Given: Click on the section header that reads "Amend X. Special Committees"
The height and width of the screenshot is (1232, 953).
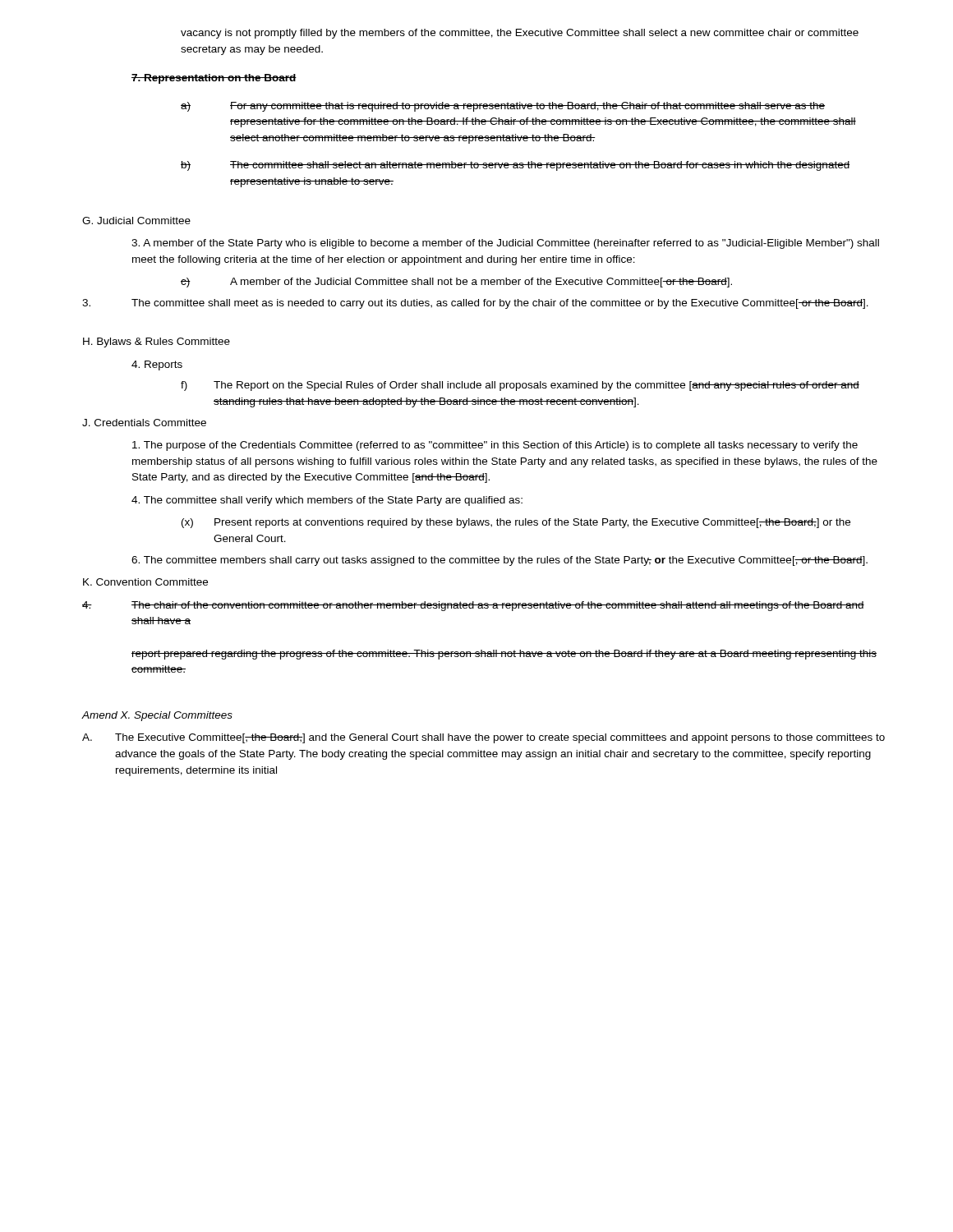Looking at the screenshot, I should click(x=157, y=716).
